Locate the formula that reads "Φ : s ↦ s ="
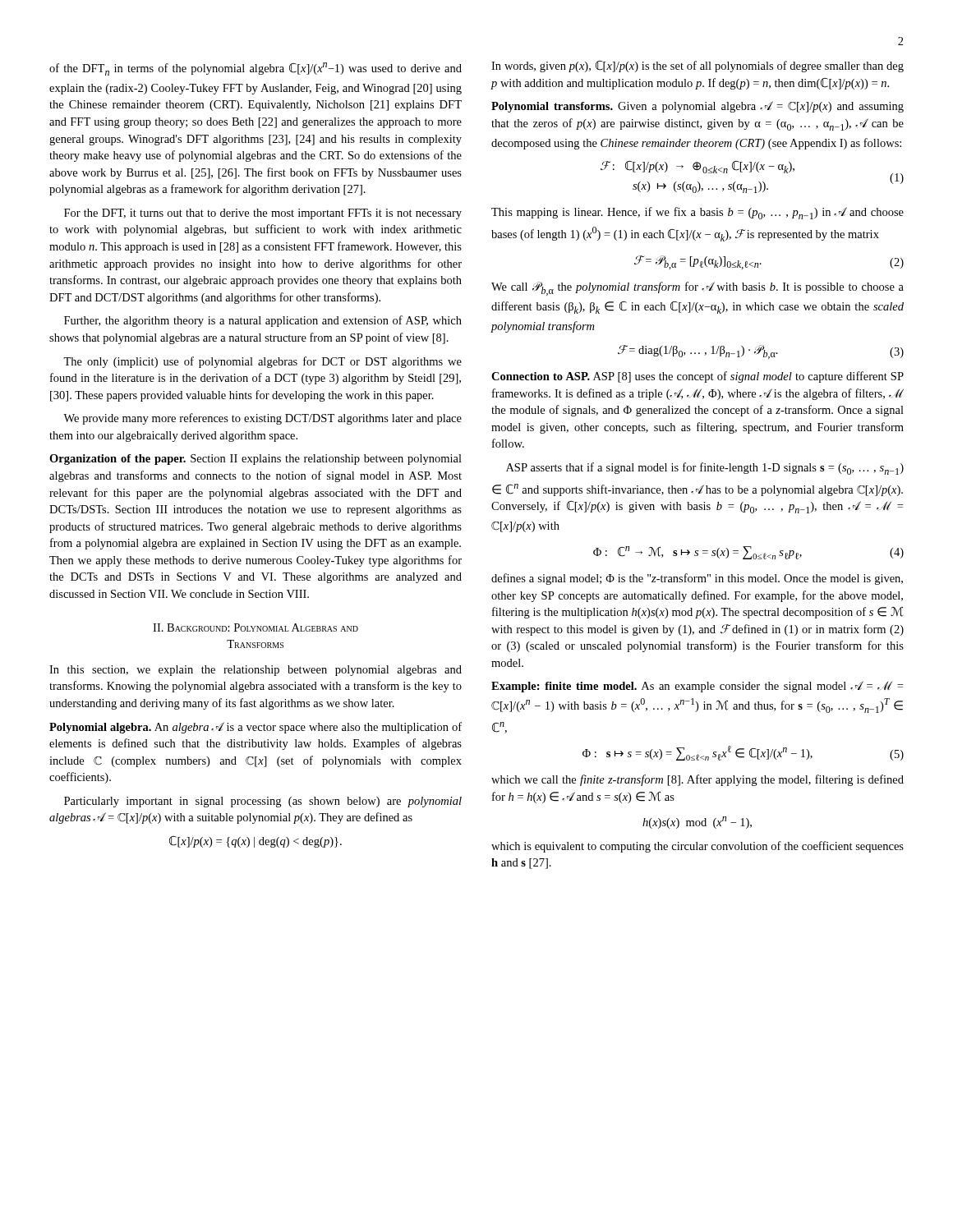953x1232 pixels. [x=743, y=753]
